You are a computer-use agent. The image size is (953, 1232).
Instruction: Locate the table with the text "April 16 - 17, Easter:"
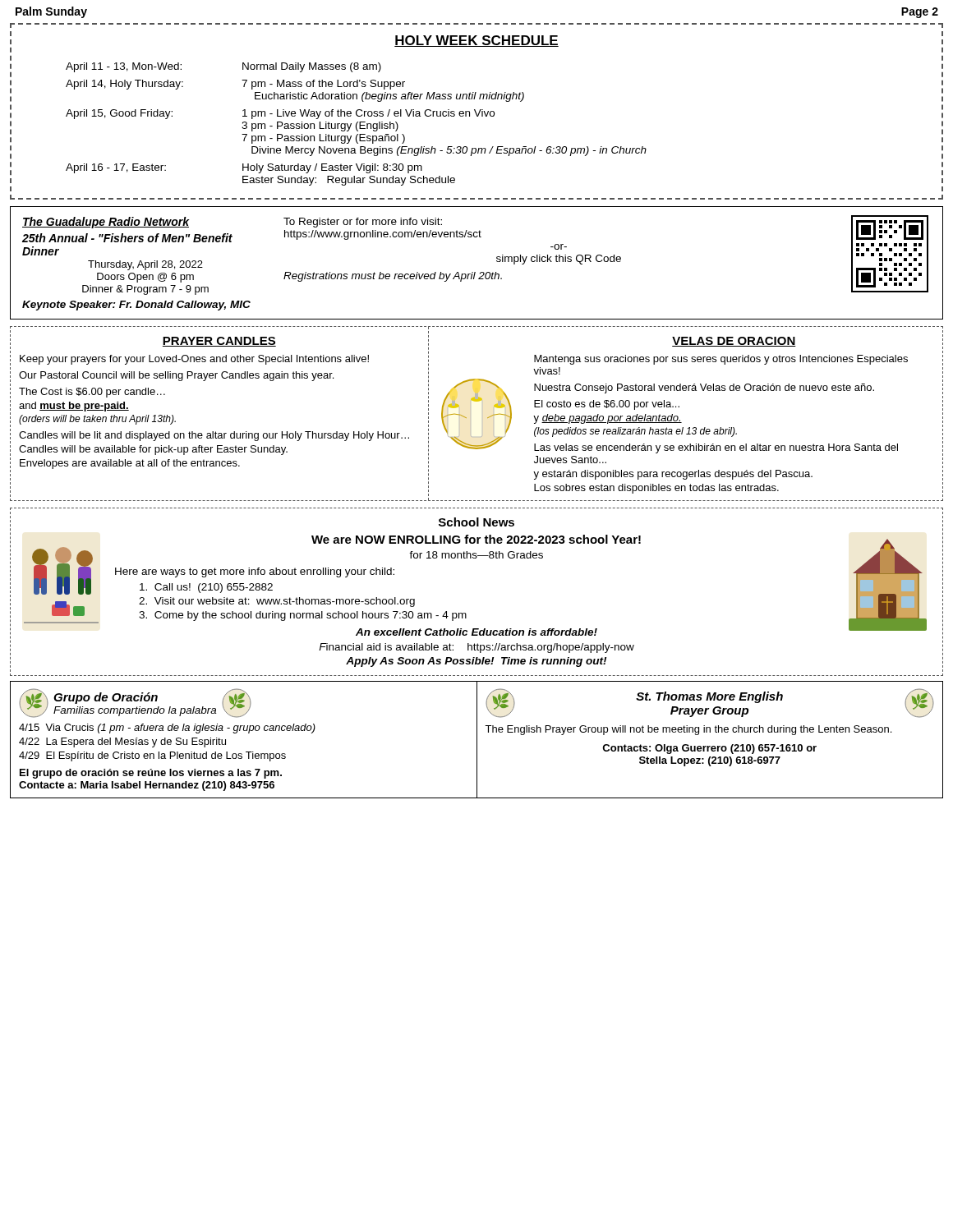476,111
